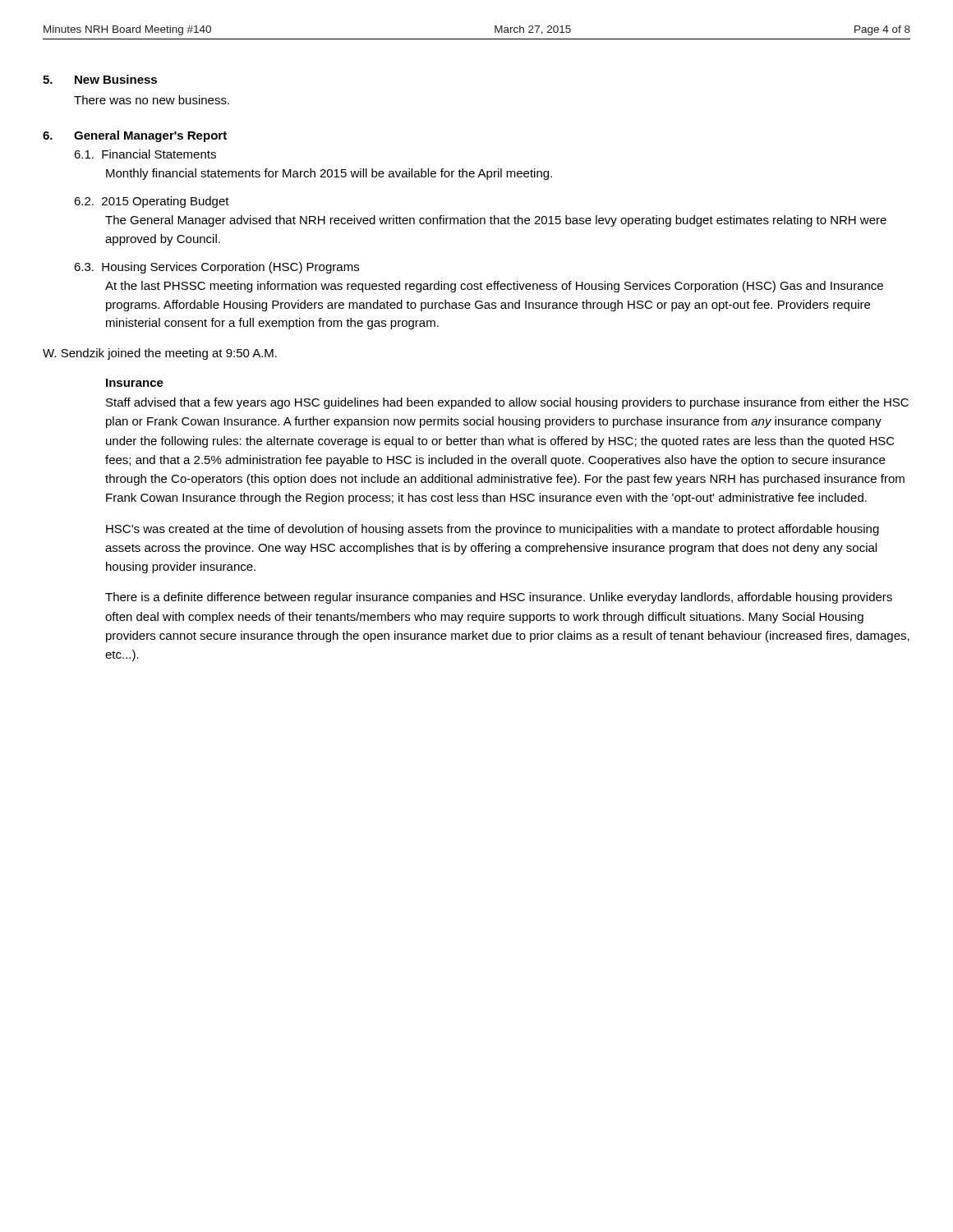The image size is (953, 1232).
Task: Locate the text block that says "HSC's was created"
Action: (x=492, y=547)
